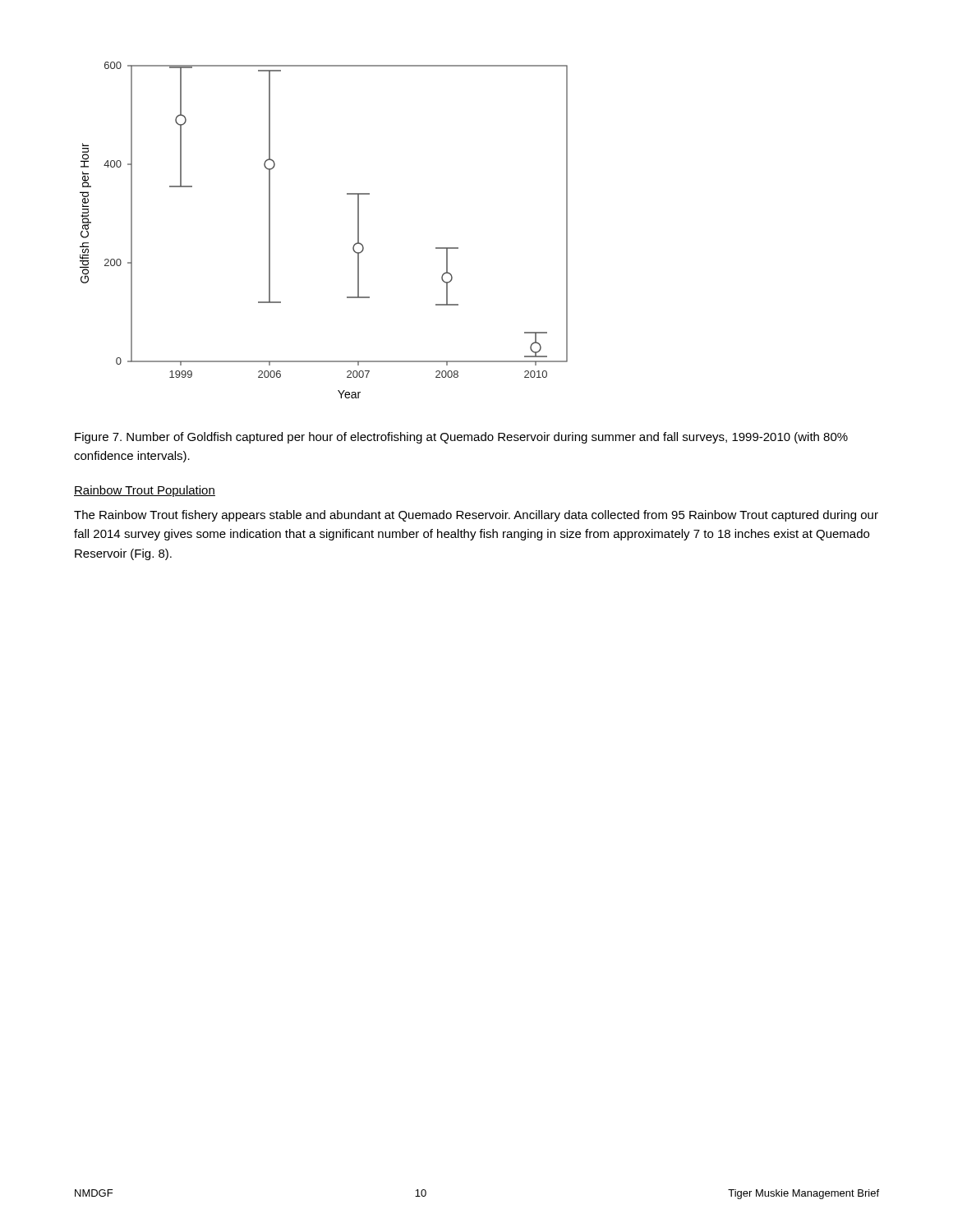Click the passage that begins "The Rainbow Trout fishery appears stable and"

pos(476,534)
